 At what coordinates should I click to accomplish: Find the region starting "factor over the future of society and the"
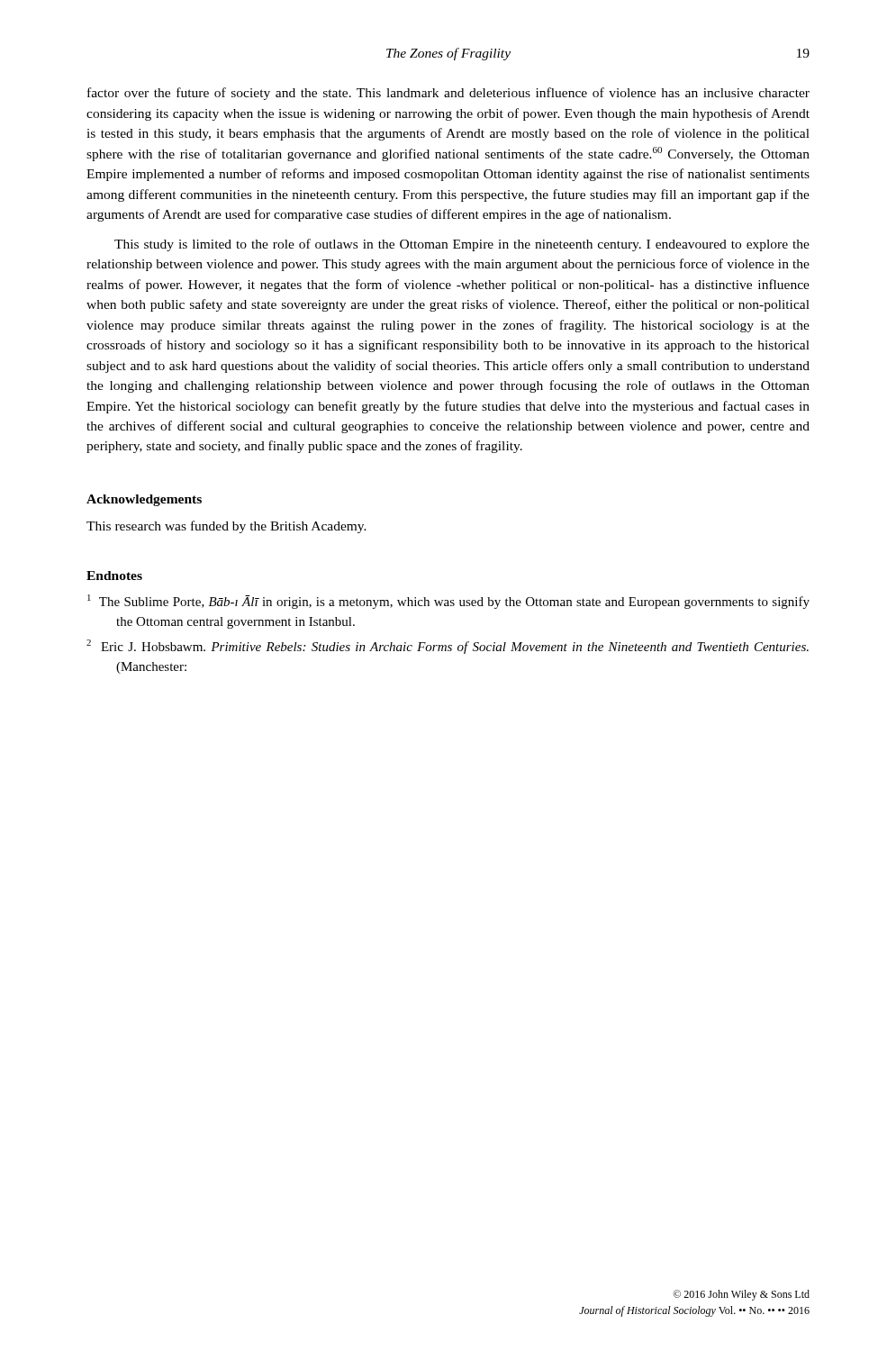coord(448,154)
